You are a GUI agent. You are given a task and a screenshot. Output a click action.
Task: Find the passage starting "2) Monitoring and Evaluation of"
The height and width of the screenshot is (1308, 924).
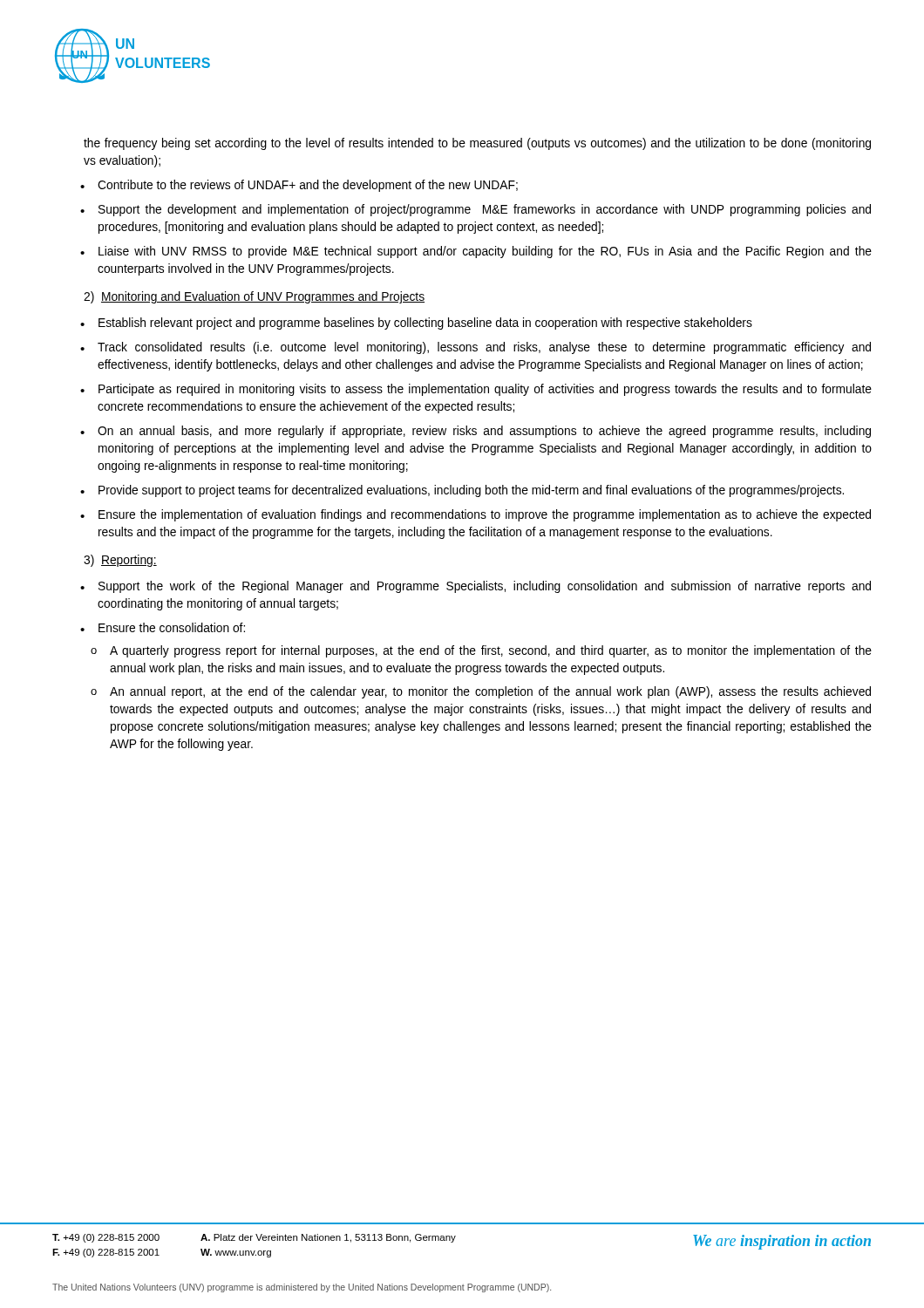click(254, 297)
